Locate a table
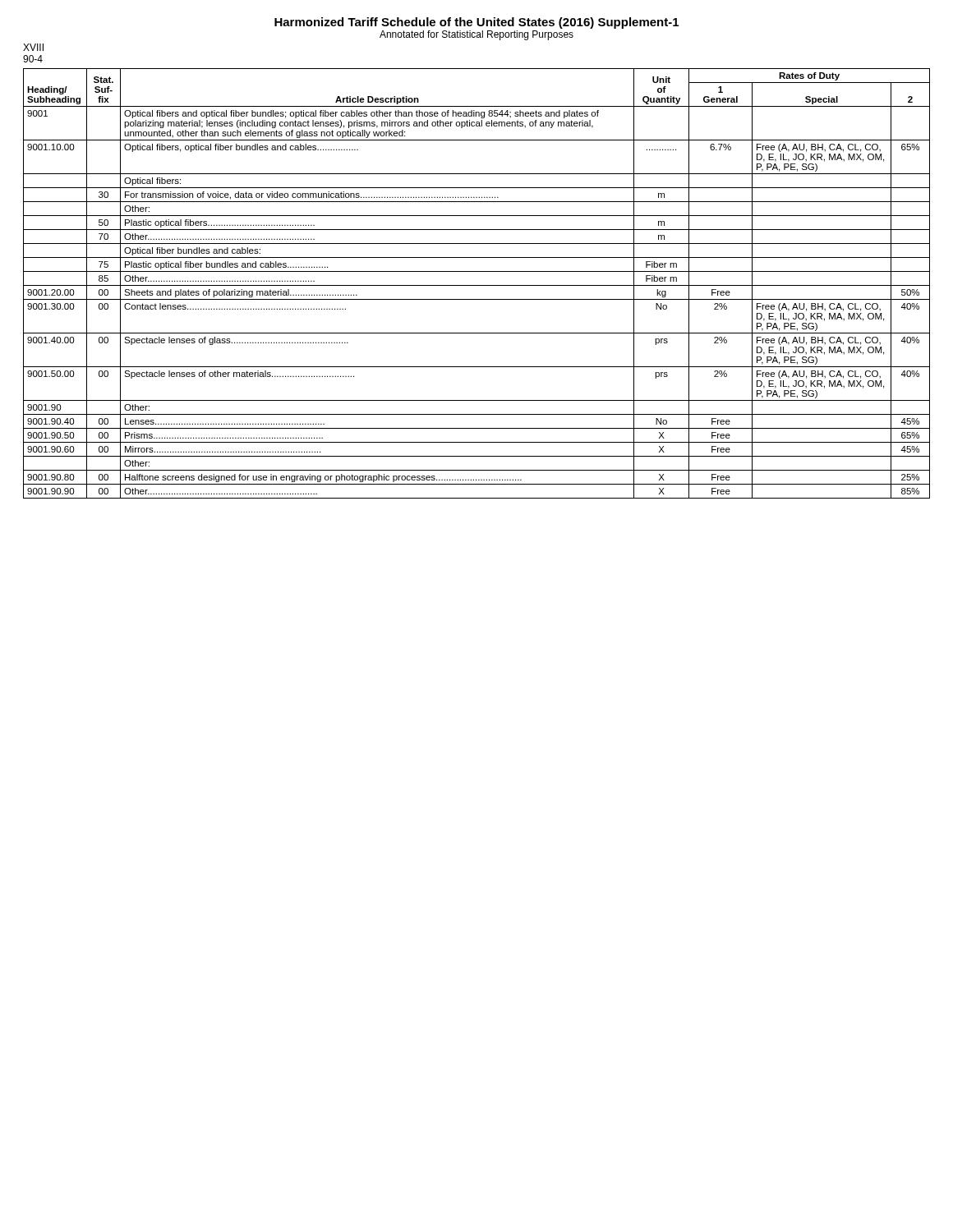This screenshot has height=1232, width=953. coord(476,283)
